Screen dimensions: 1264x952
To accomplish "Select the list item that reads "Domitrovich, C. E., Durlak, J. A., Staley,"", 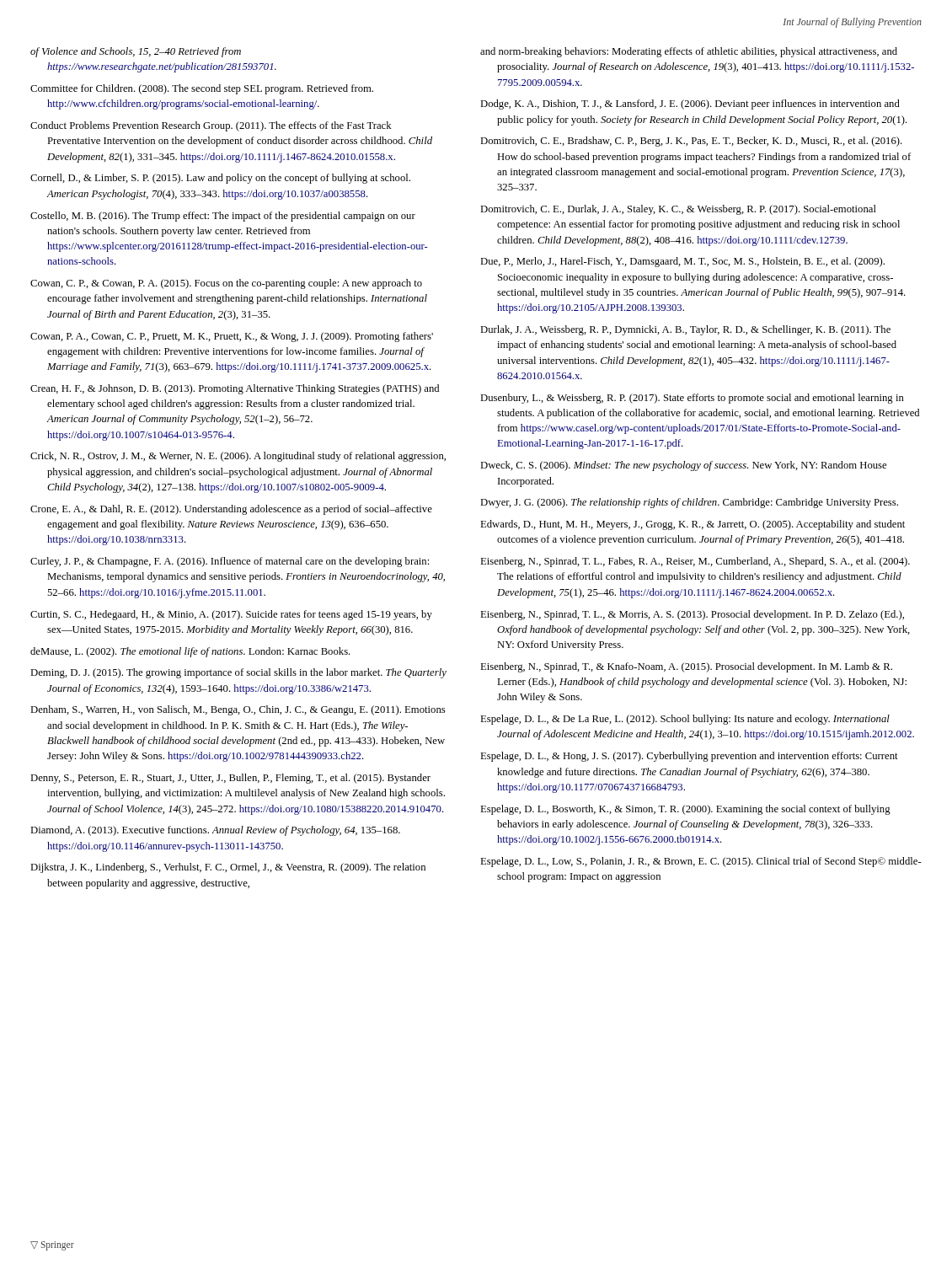I will point(690,224).
